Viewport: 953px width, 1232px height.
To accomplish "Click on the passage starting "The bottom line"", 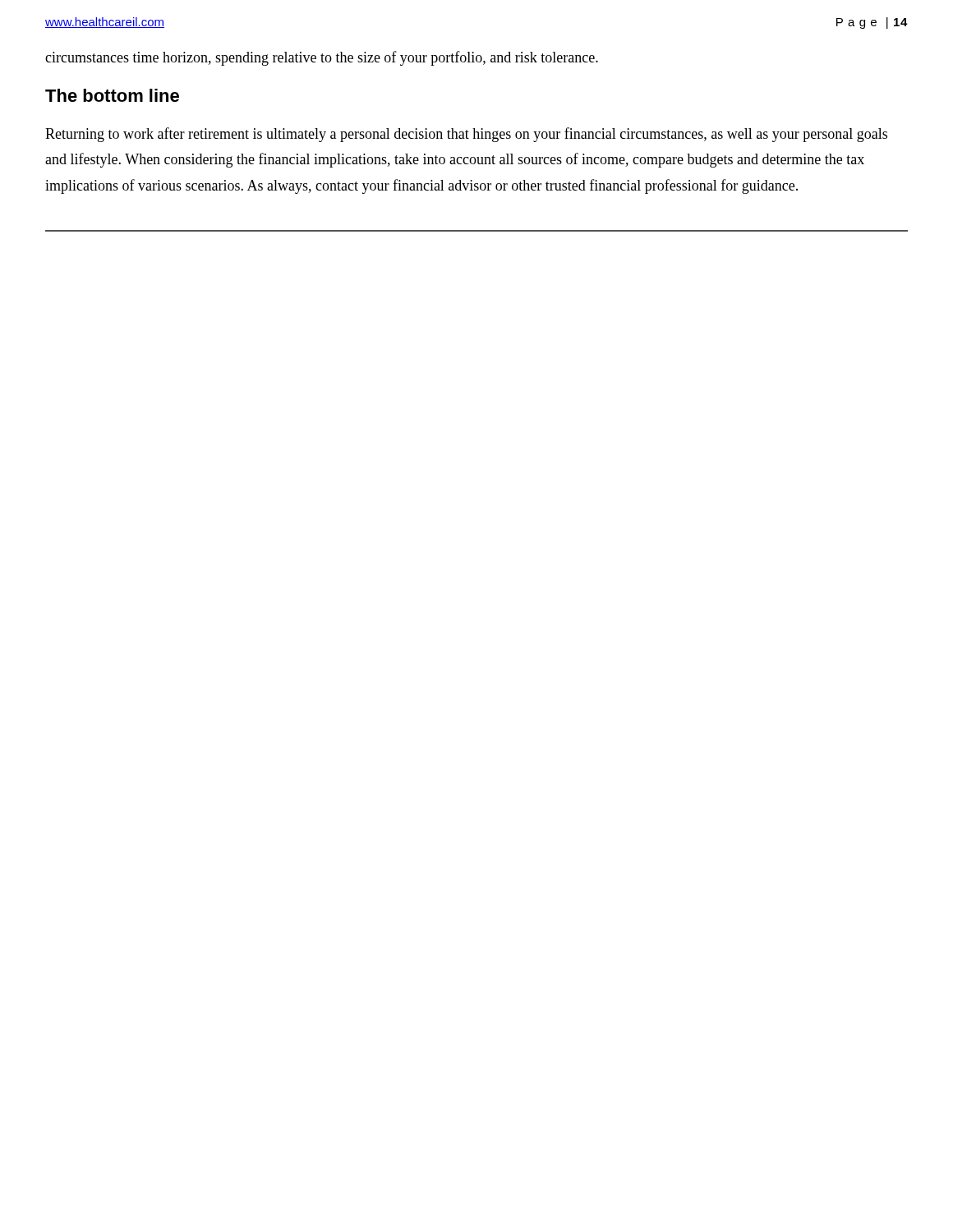I will [112, 95].
